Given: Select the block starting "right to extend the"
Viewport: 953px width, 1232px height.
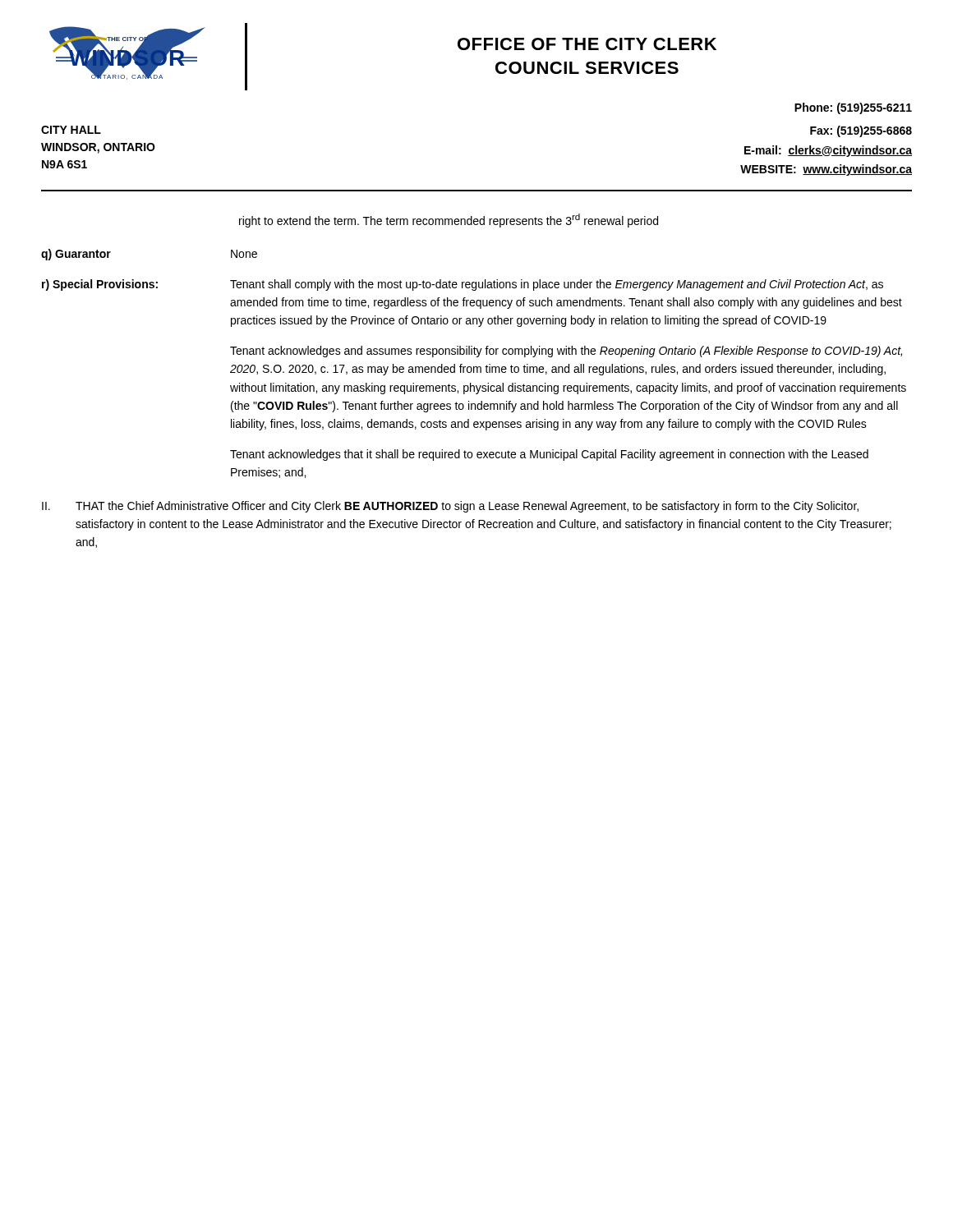Looking at the screenshot, I should coord(449,219).
